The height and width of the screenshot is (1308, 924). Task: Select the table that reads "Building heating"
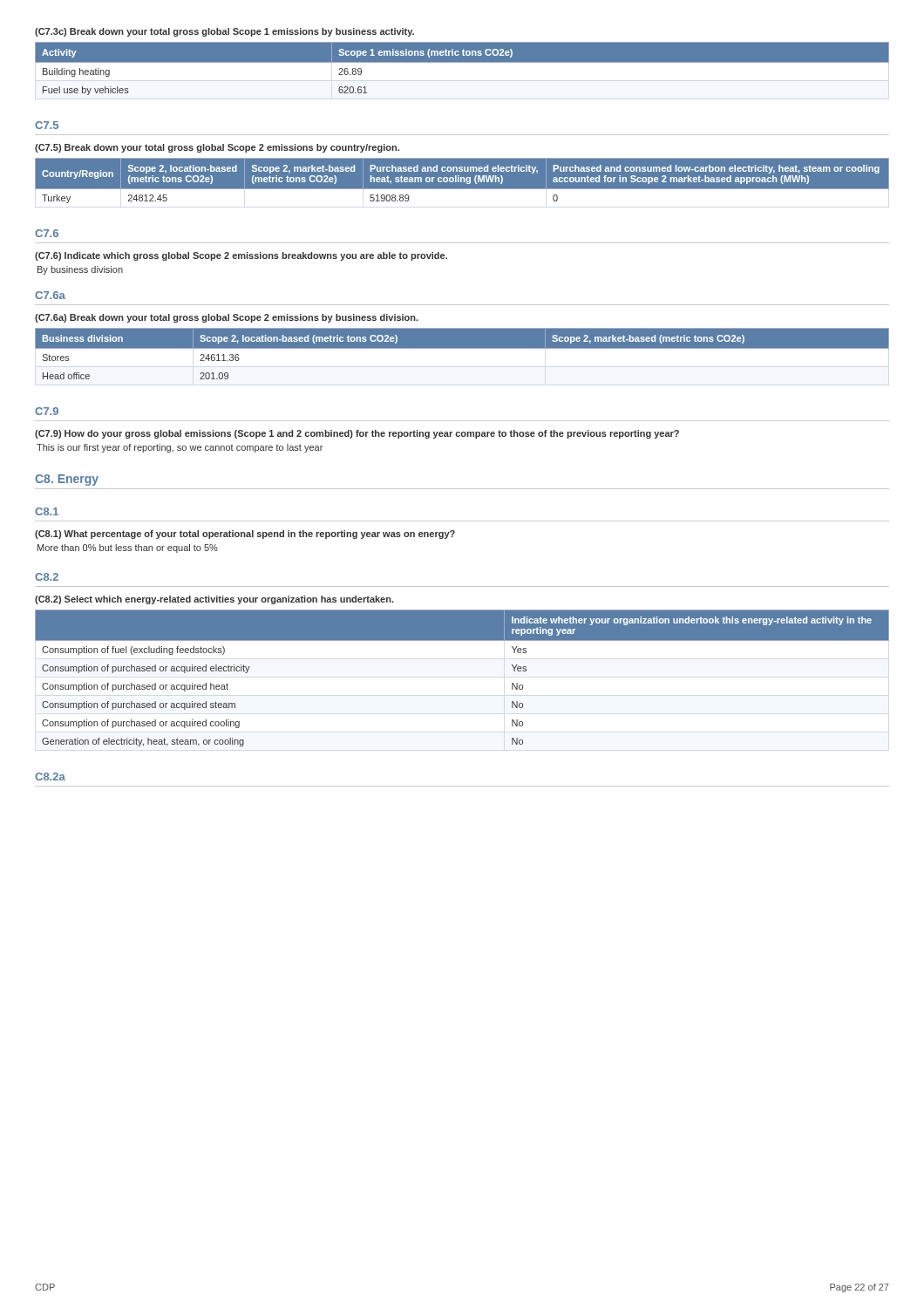coord(462,71)
